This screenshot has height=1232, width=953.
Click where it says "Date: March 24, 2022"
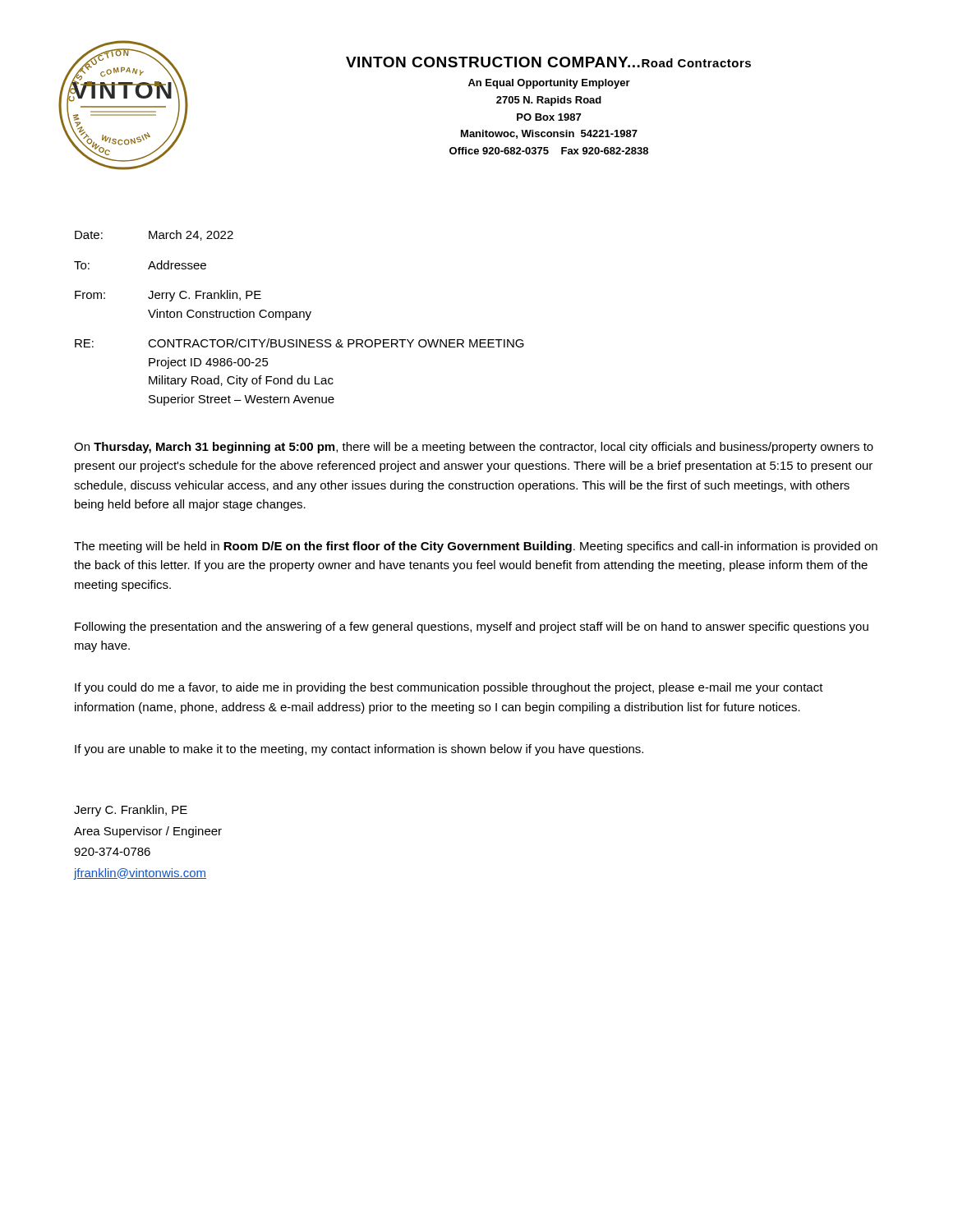click(154, 235)
